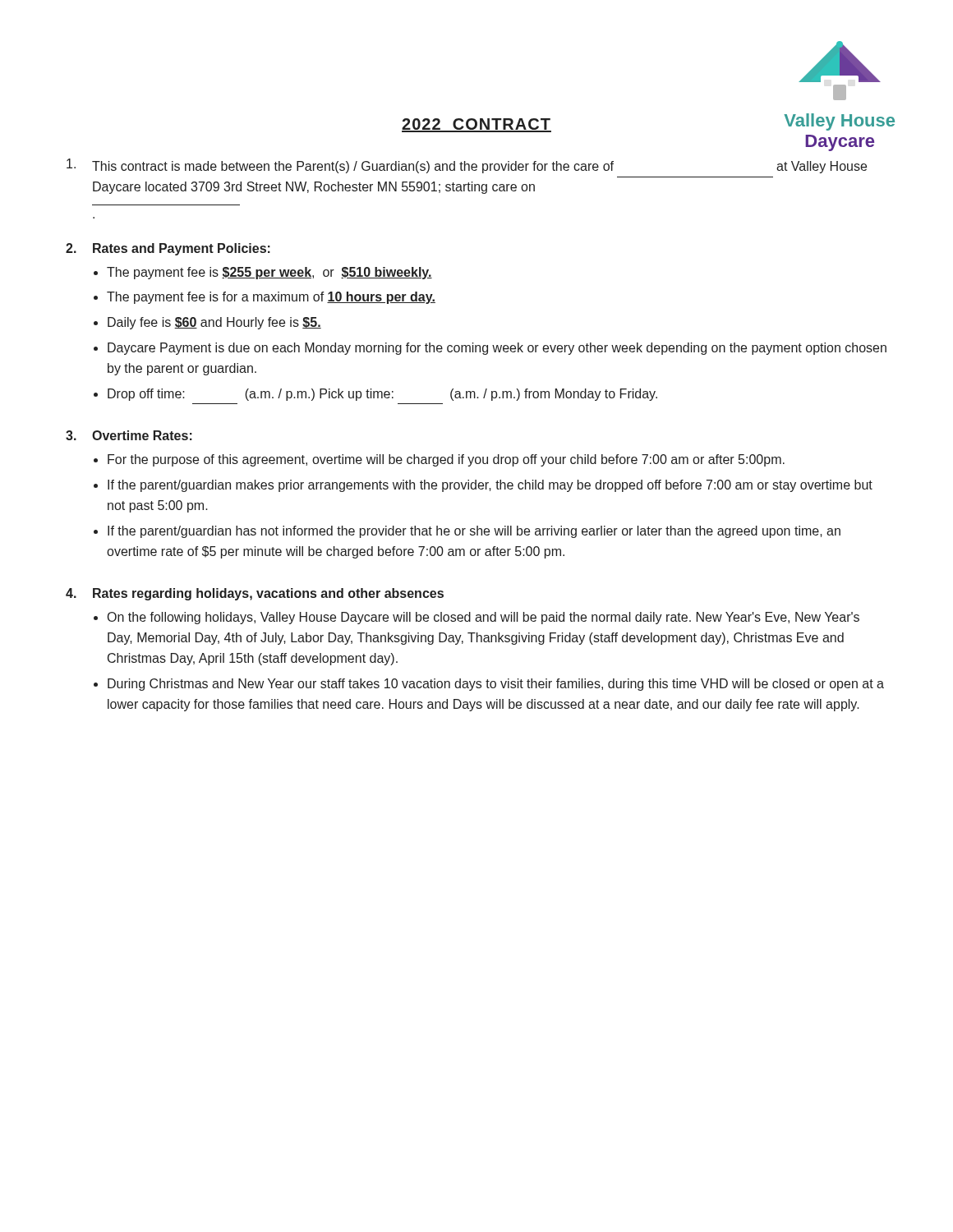Click on the text starting "Drop off time: (a.m. / p.m.) Pick"
Image resolution: width=953 pixels, height=1232 pixels.
[x=383, y=395]
